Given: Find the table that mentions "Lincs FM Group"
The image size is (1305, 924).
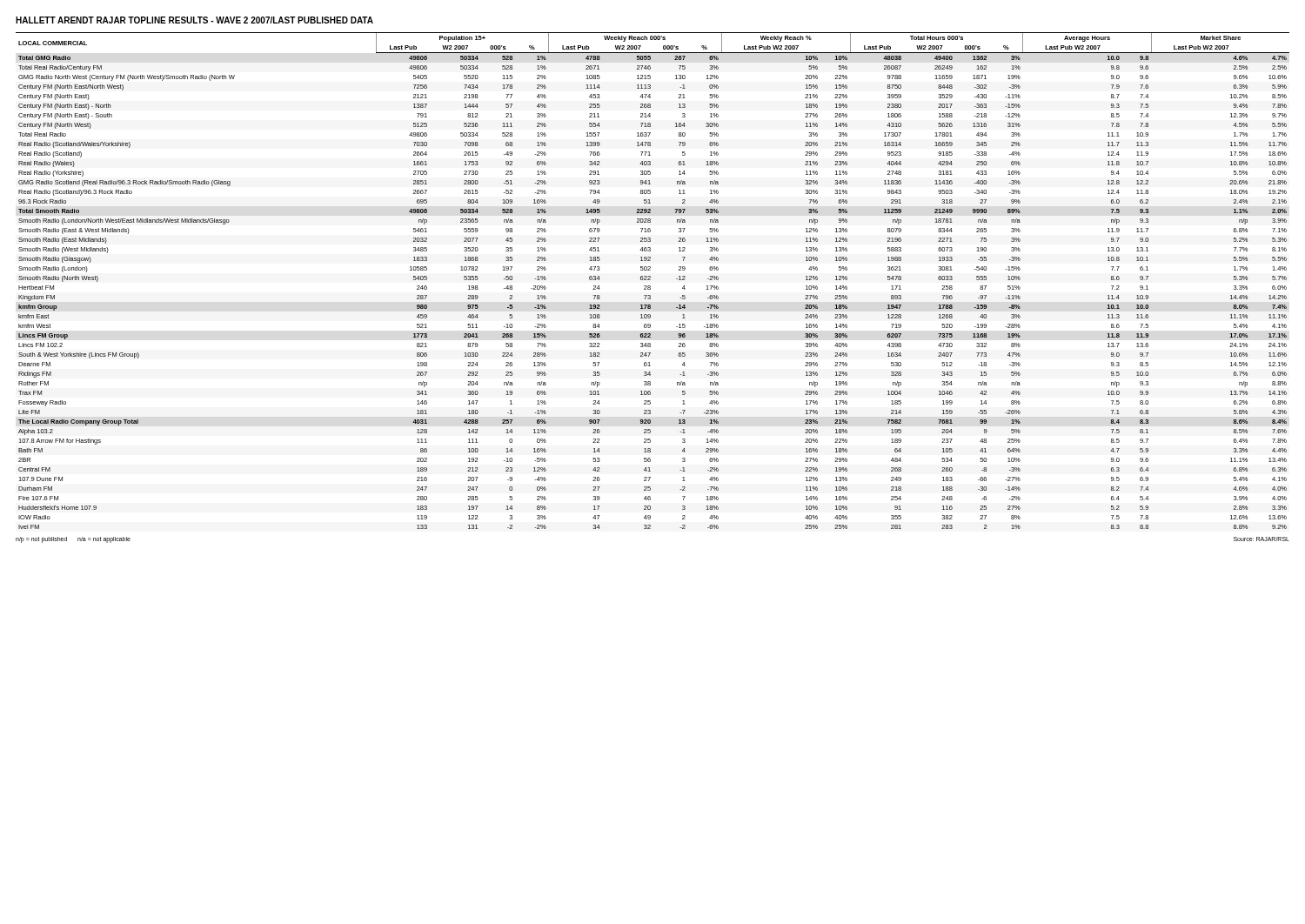Looking at the screenshot, I should [x=652, y=282].
